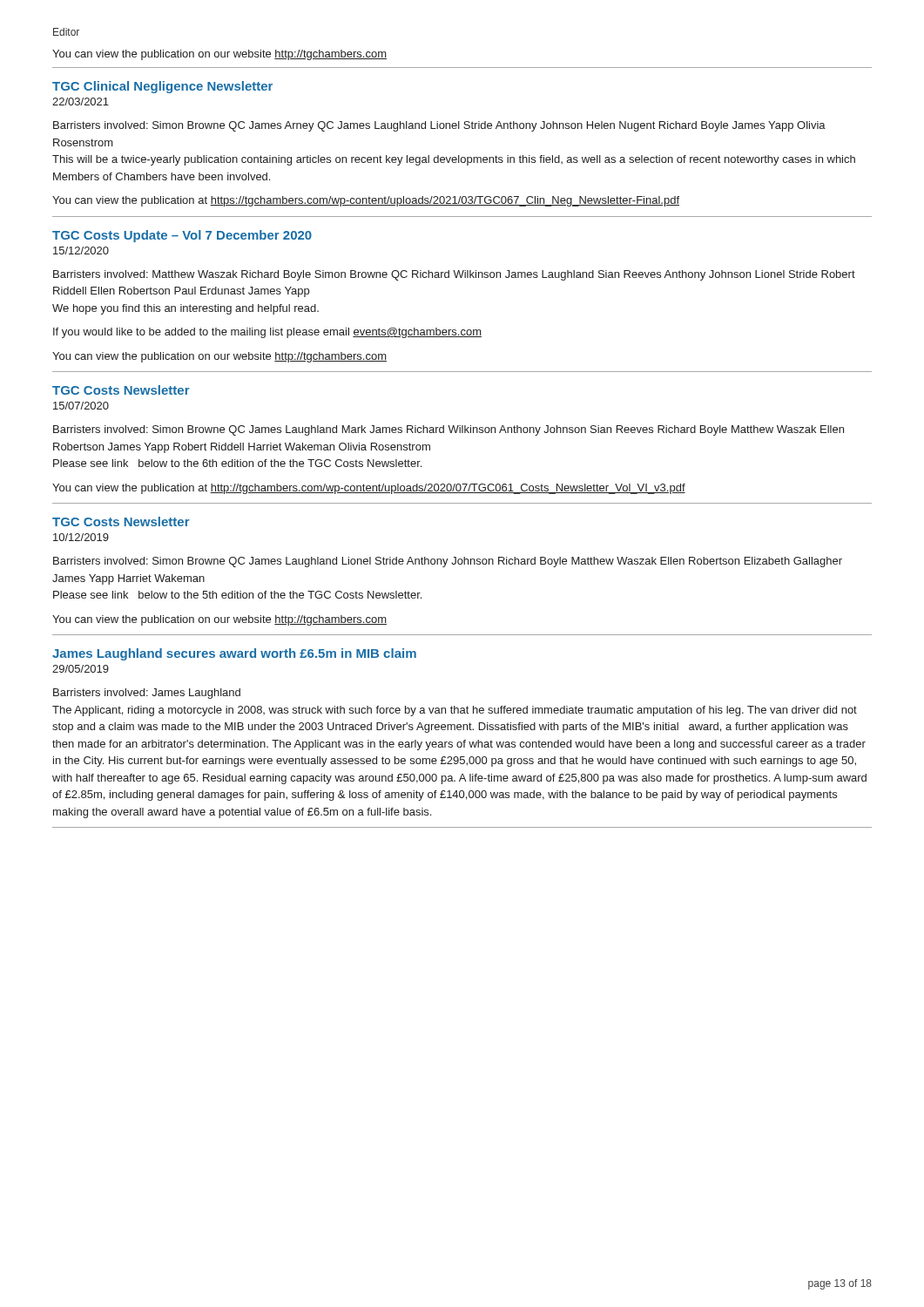Find the text block starting "Barristers involved: James Laughland The Applicant, riding"
Image resolution: width=924 pixels, height=1307 pixels.
[460, 752]
